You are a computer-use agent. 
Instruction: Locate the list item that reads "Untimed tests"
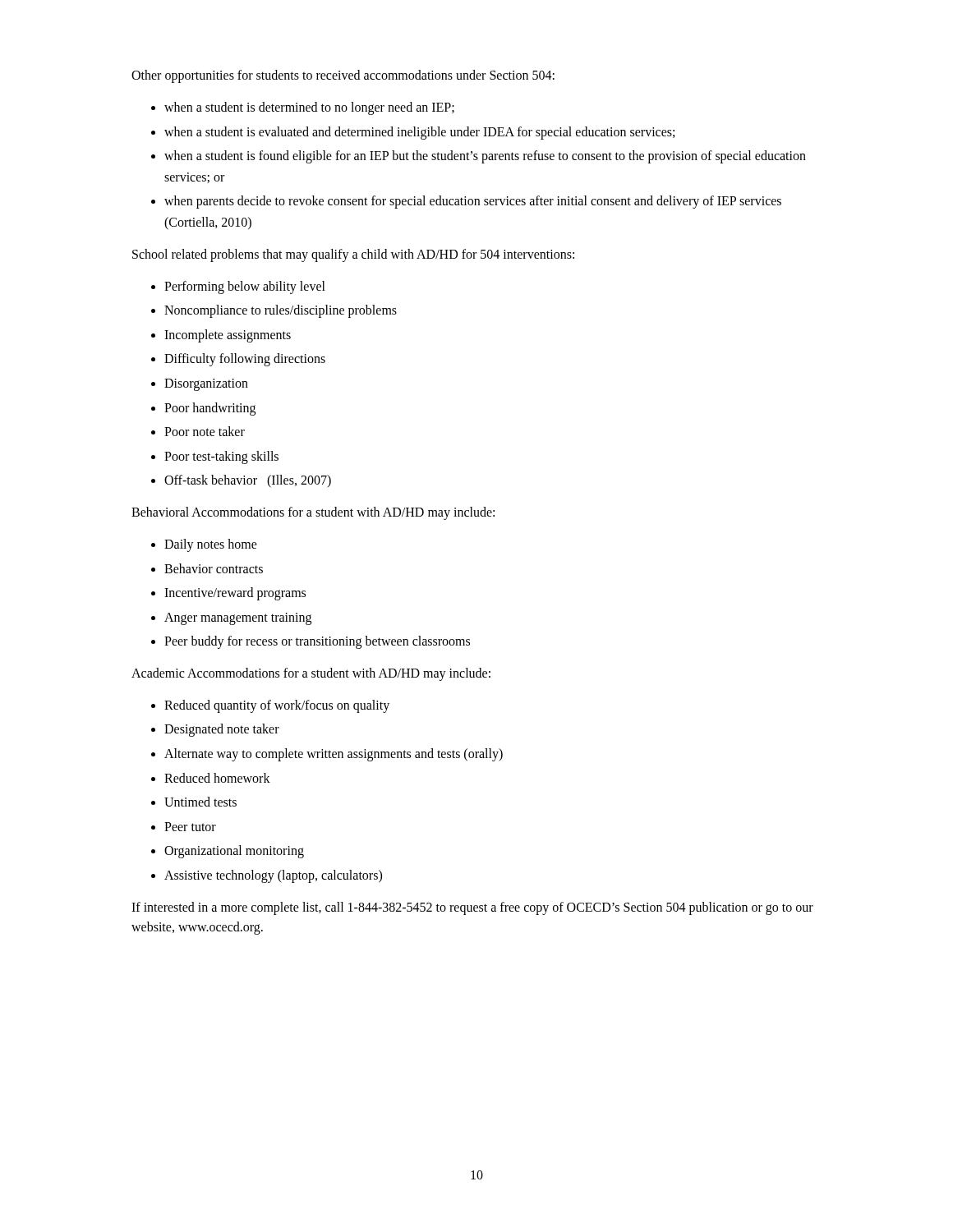point(201,802)
